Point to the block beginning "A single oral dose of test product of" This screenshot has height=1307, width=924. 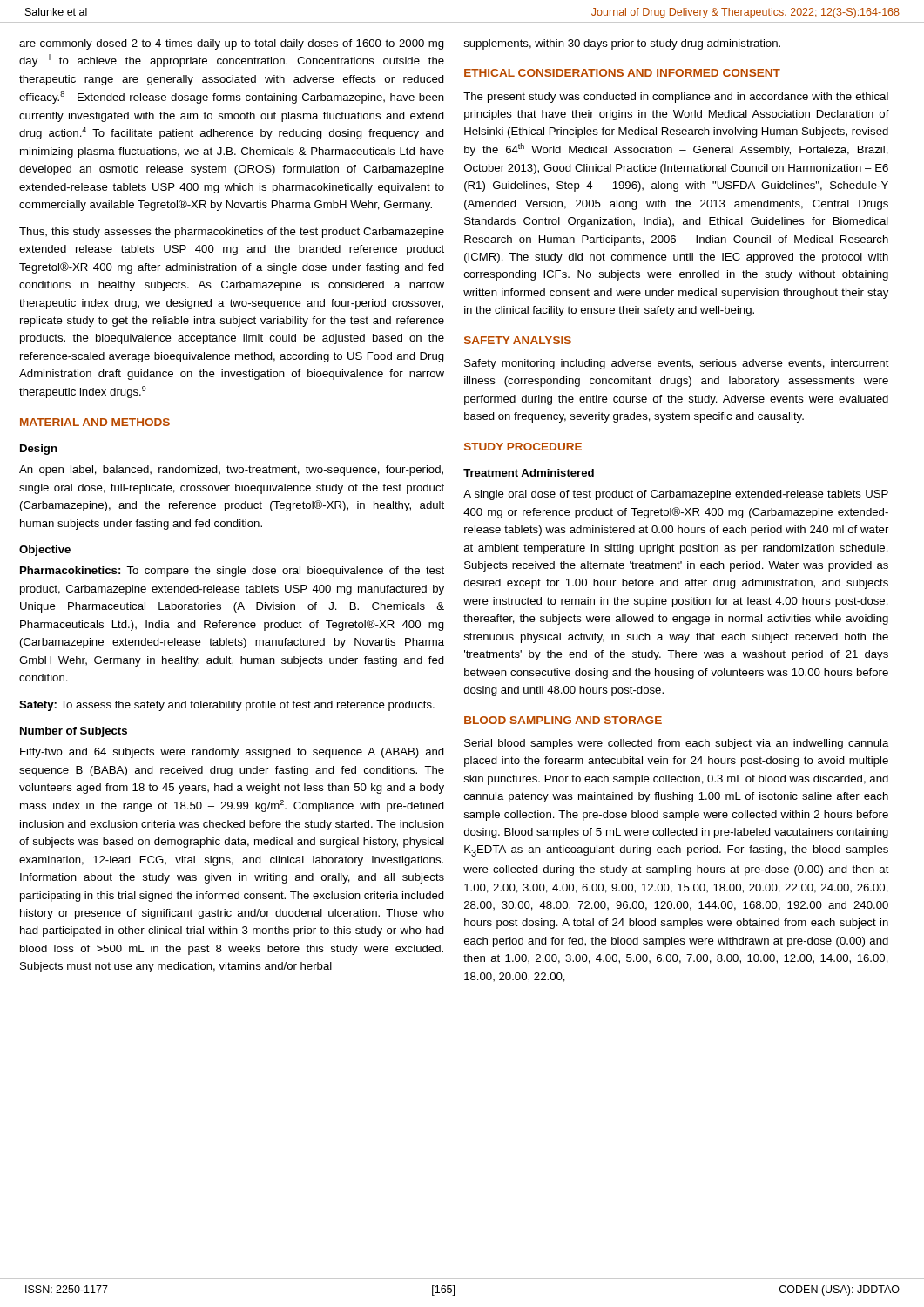[x=676, y=592]
